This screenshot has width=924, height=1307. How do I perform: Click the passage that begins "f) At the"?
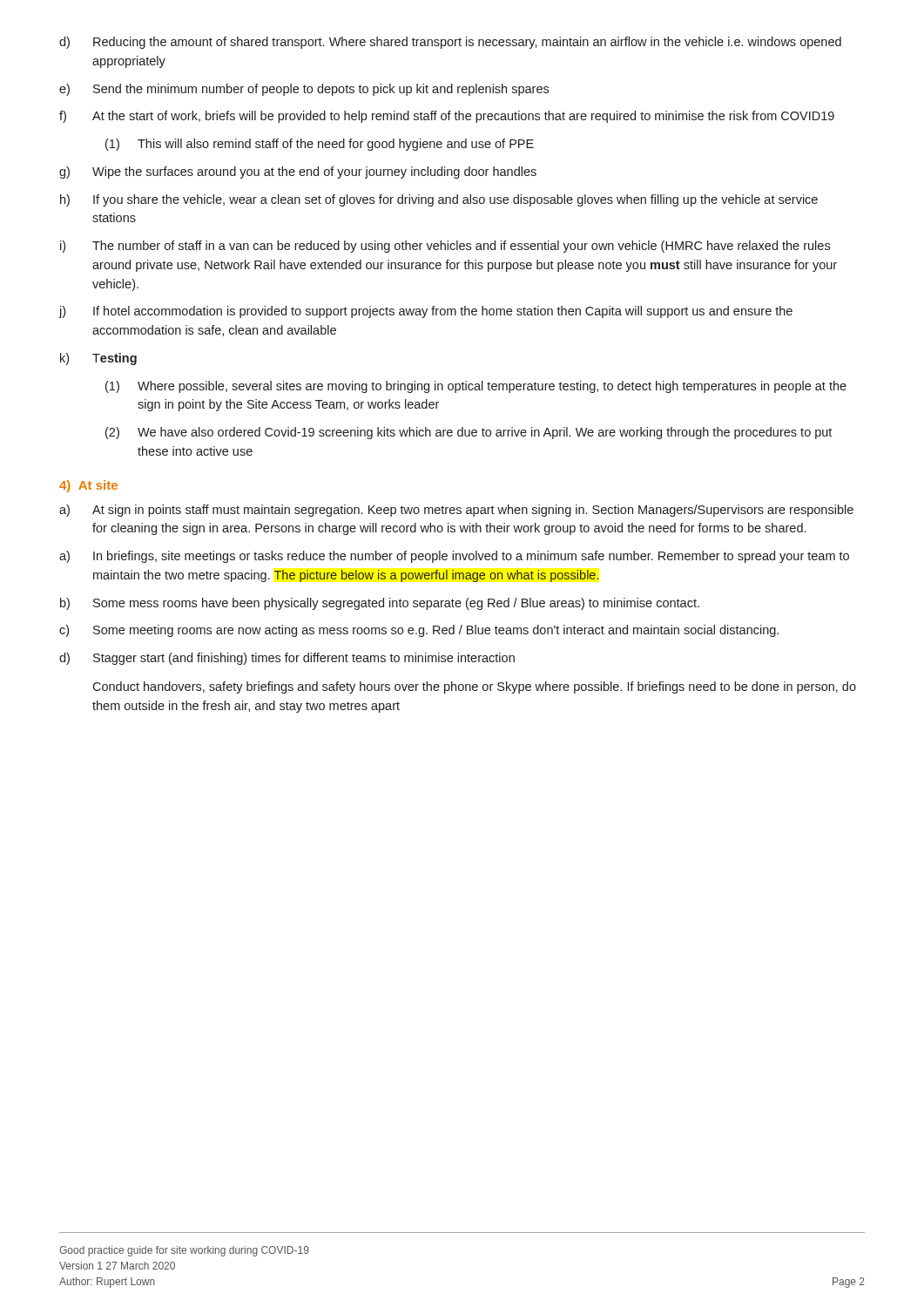click(x=462, y=117)
